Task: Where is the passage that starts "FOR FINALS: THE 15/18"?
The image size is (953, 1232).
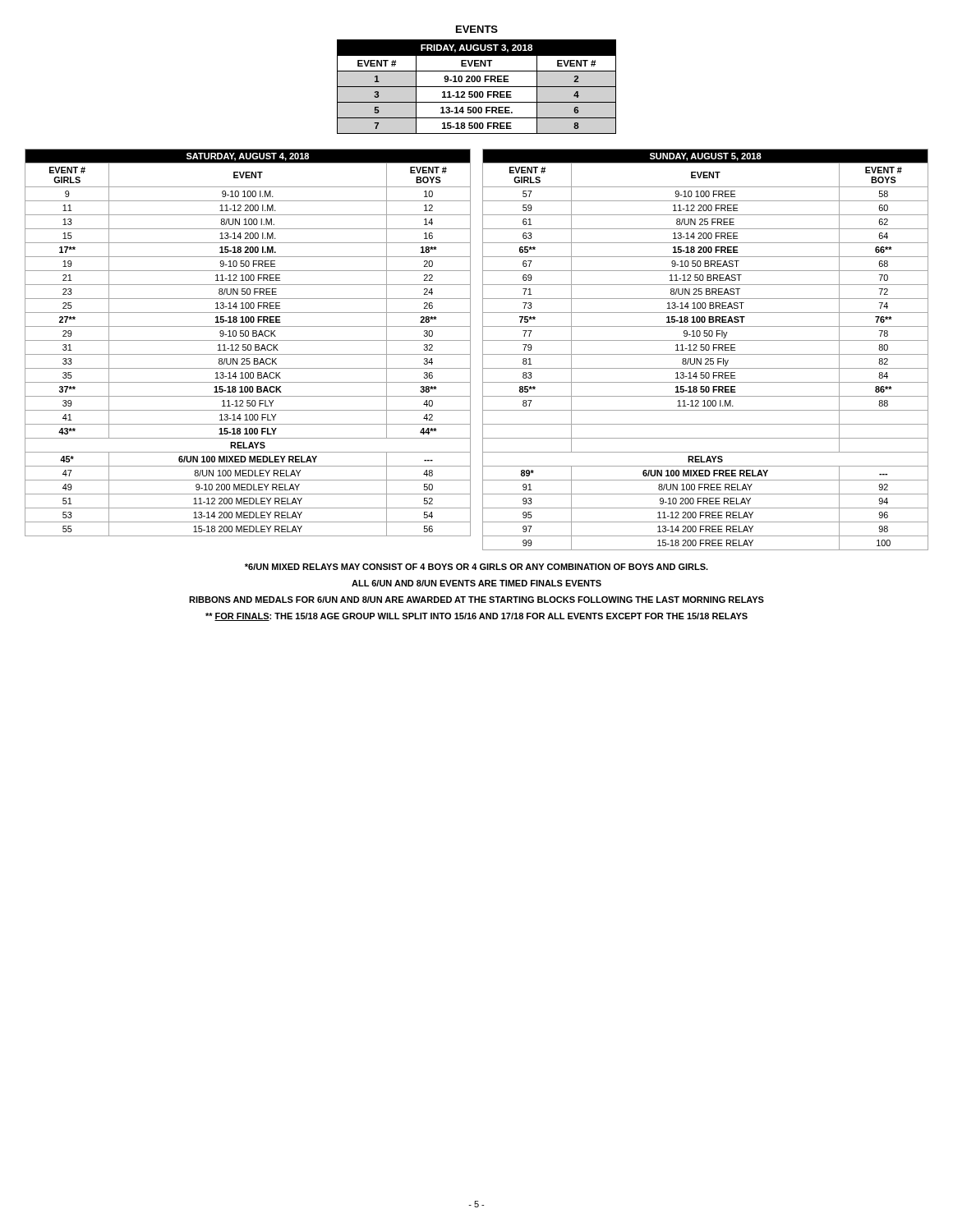Action: [476, 616]
